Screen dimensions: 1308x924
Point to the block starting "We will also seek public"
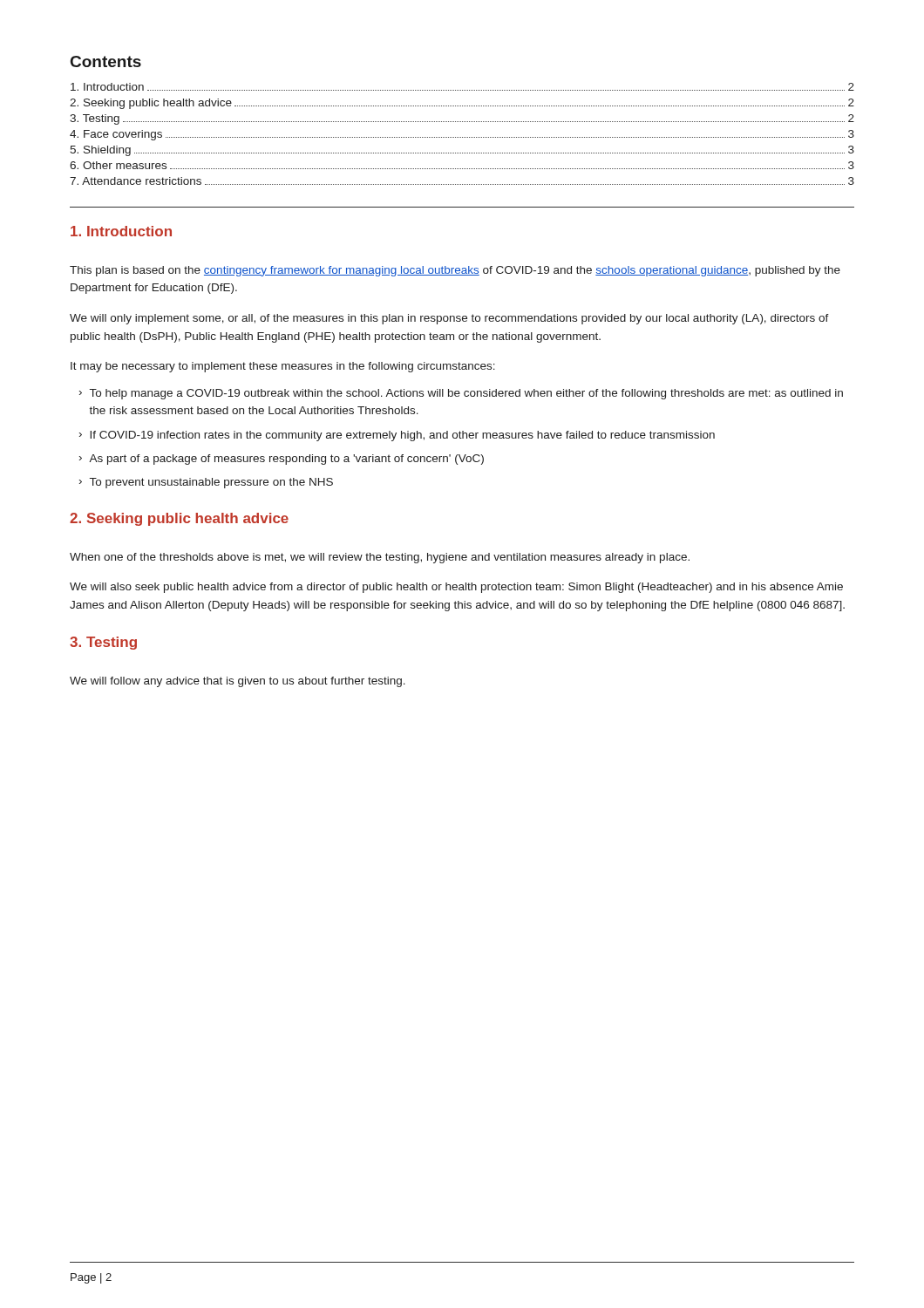pyautogui.click(x=462, y=597)
